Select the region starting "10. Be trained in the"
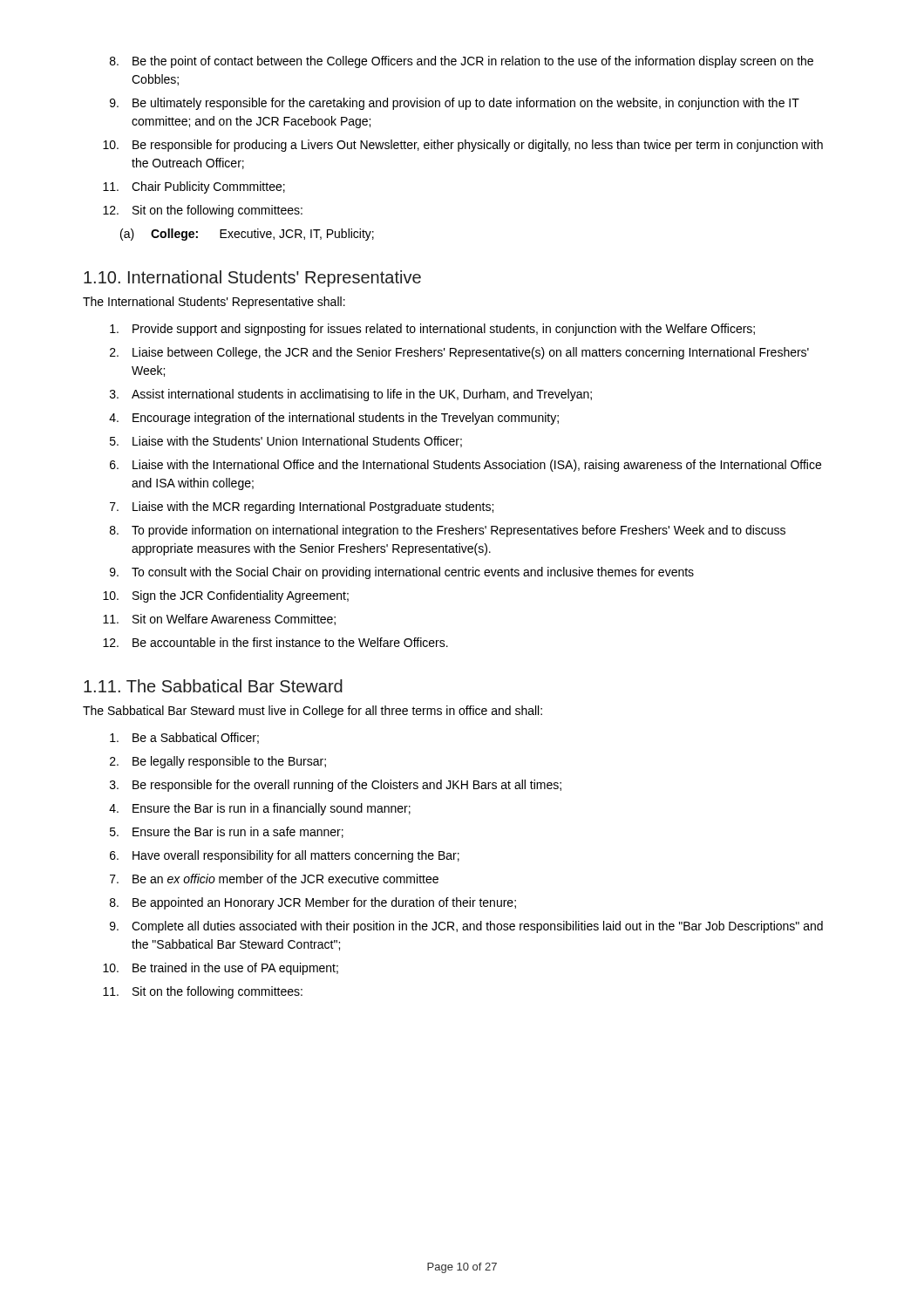The height and width of the screenshot is (1308, 924). [221, 969]
